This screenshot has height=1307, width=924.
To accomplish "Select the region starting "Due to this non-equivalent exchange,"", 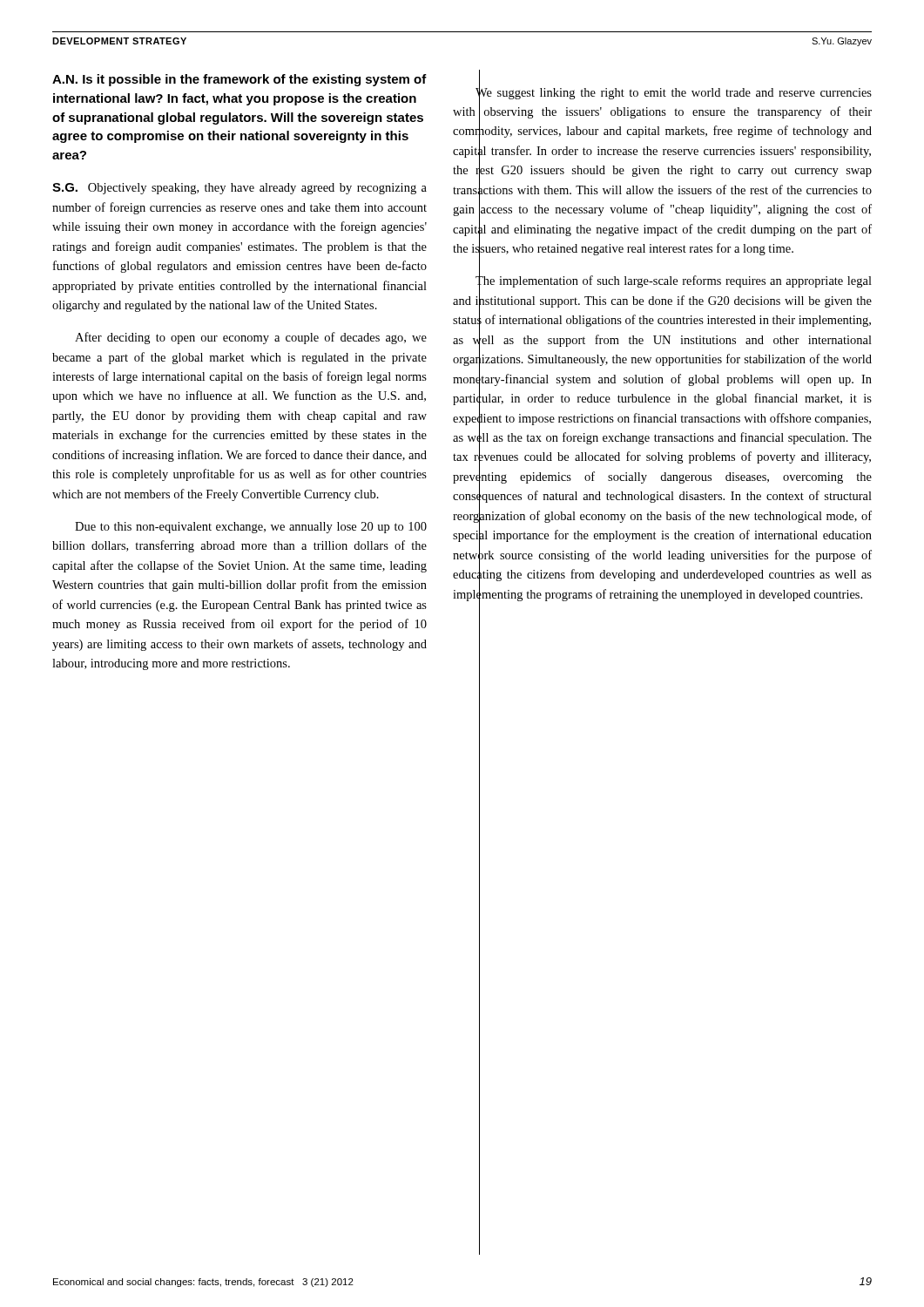I will [240, 595].
